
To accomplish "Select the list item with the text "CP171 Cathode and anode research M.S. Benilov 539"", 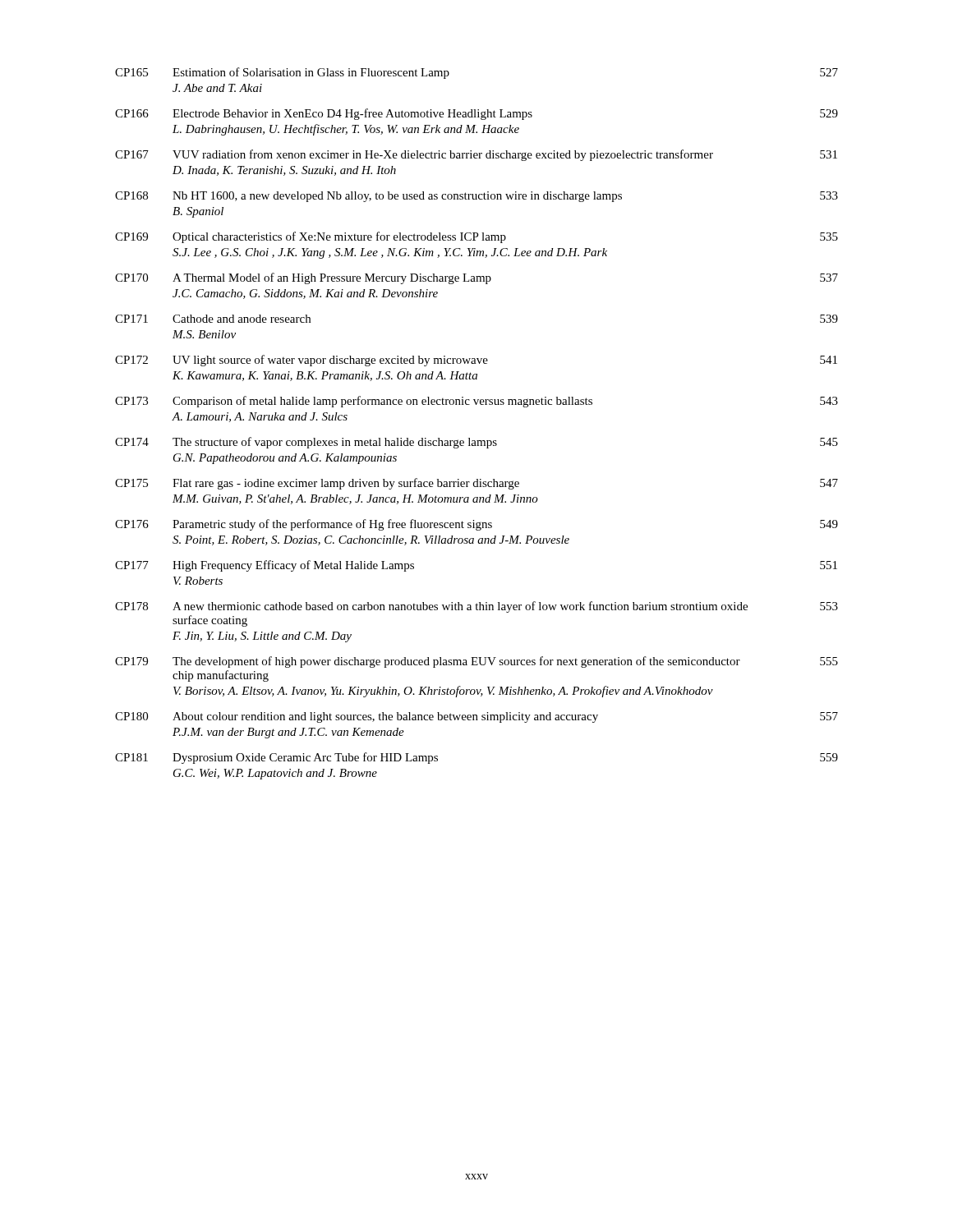I will pyautogui.click(x=133, y=318).
